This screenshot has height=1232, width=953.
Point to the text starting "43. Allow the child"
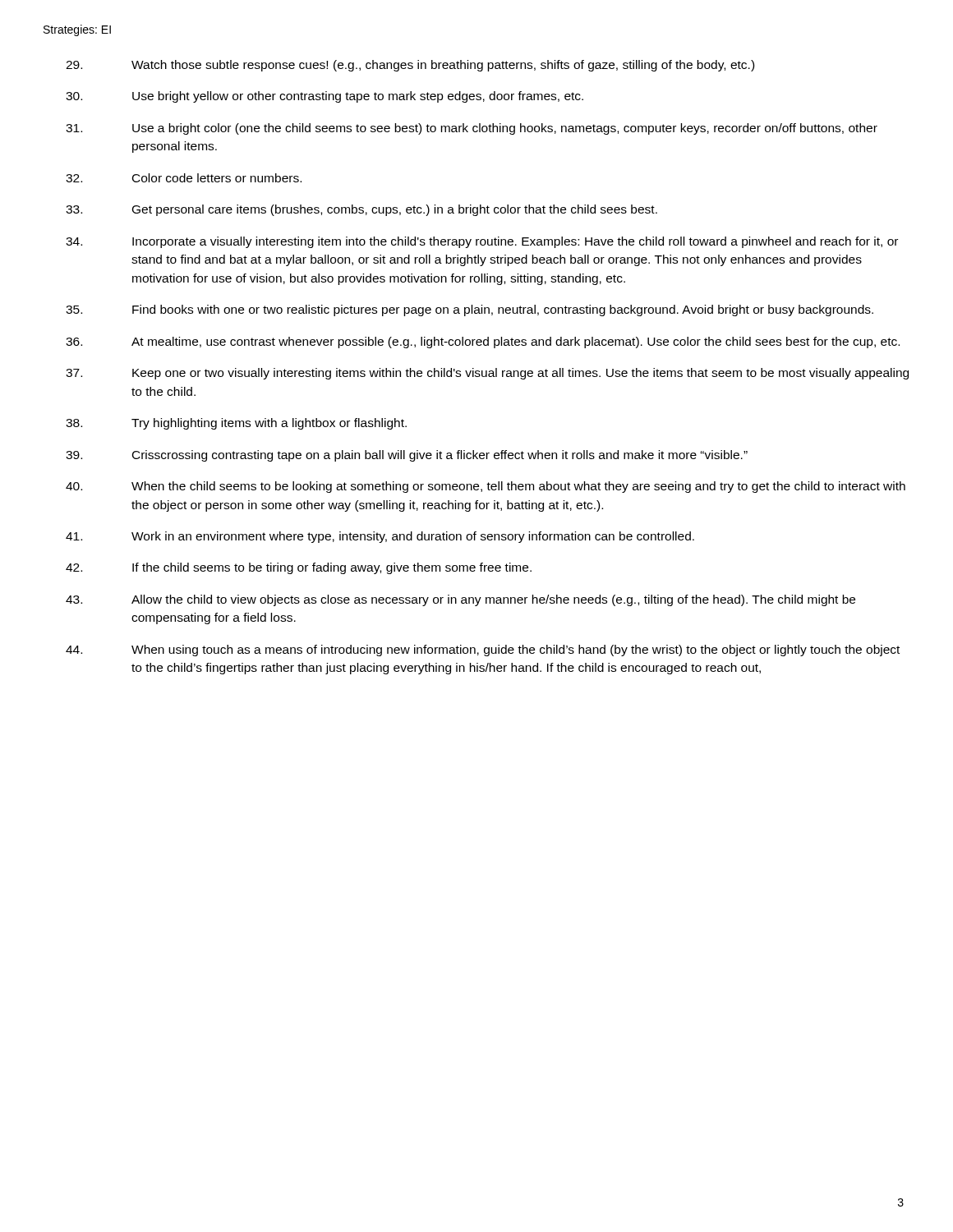point(476,609)
